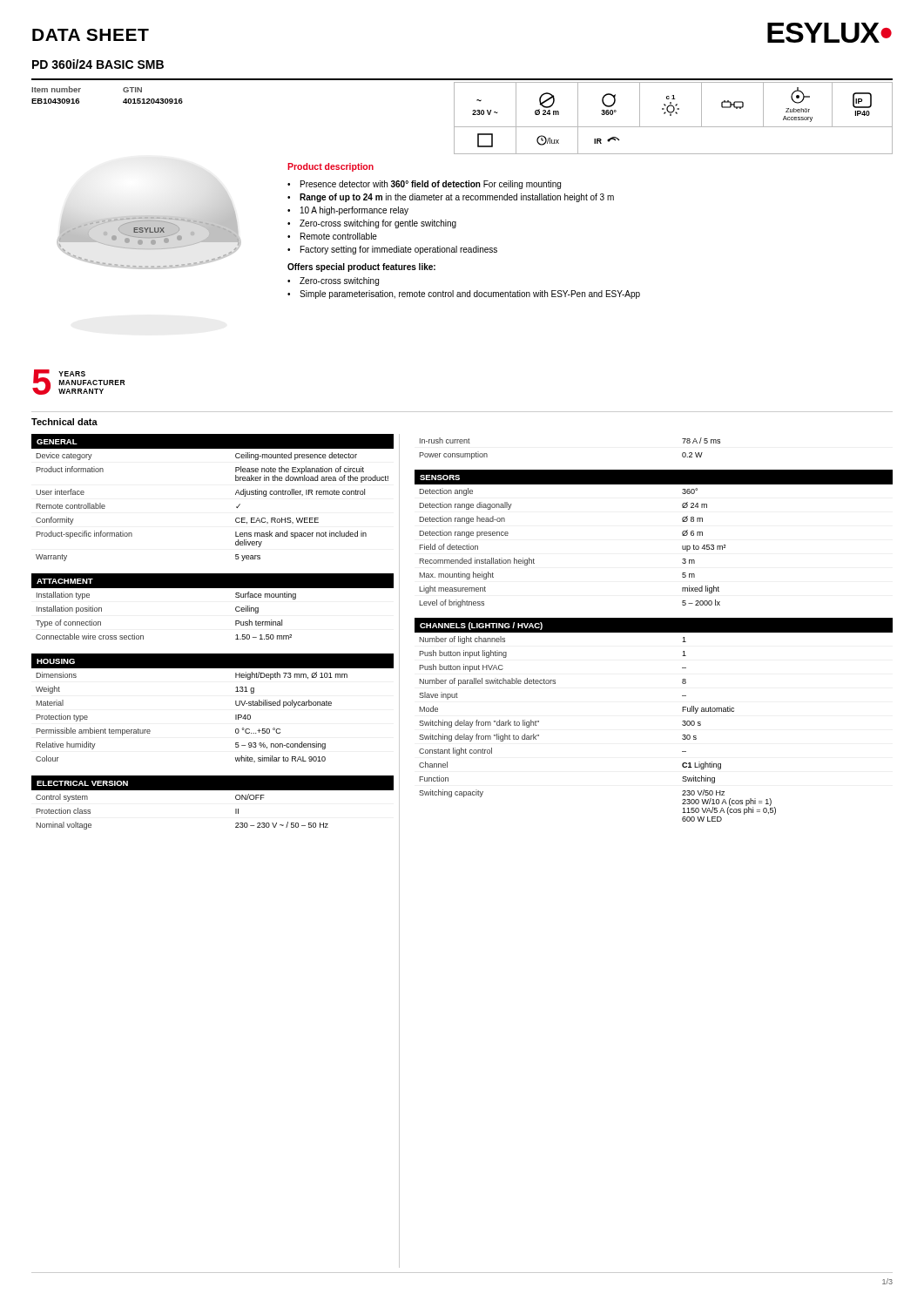Locate the table with the text "Level of brightness"
Image resolution: width=924 pixels, height=1307 pixels.
(x=654, y=547)
